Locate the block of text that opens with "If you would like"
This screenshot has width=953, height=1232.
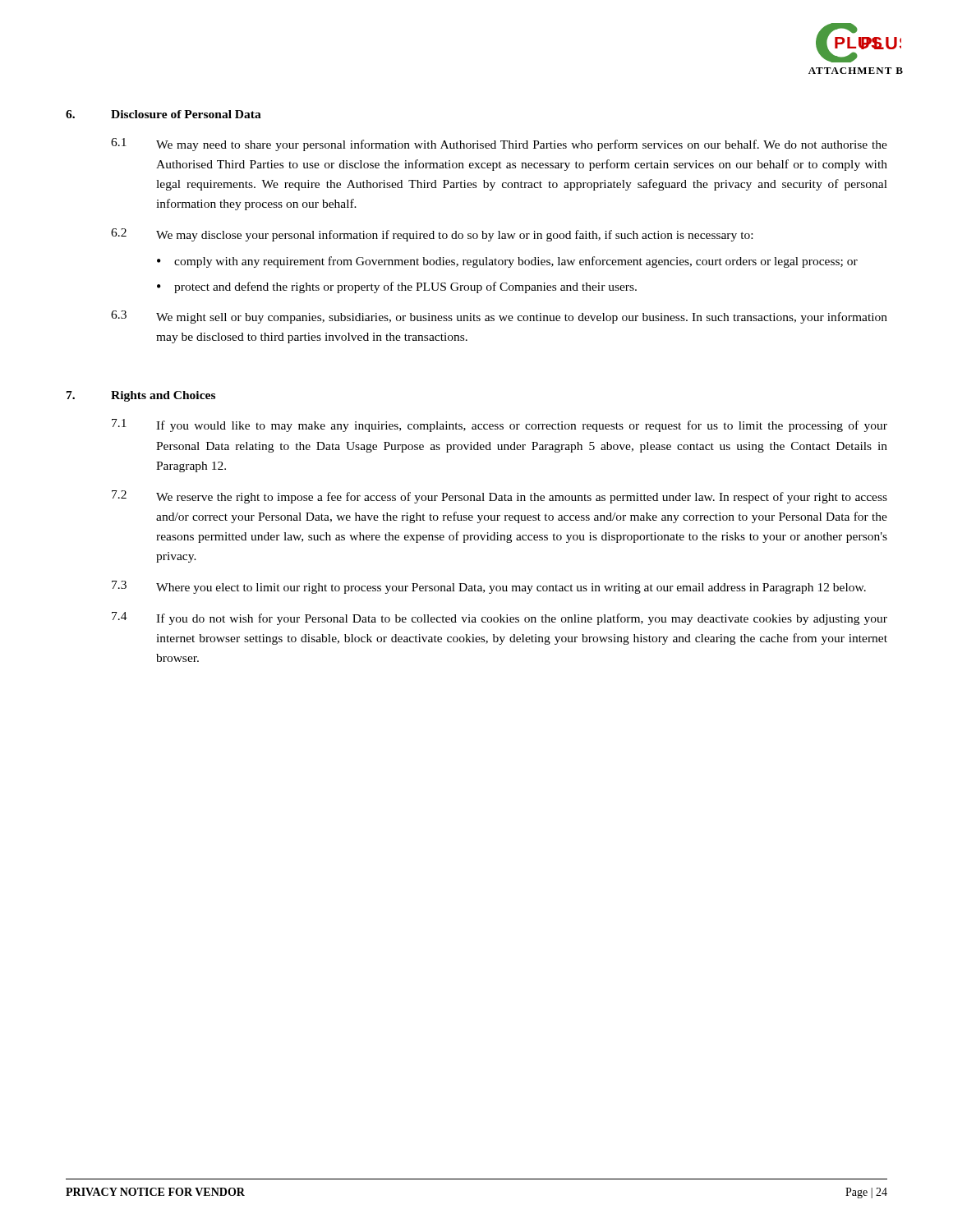point(522,445)
